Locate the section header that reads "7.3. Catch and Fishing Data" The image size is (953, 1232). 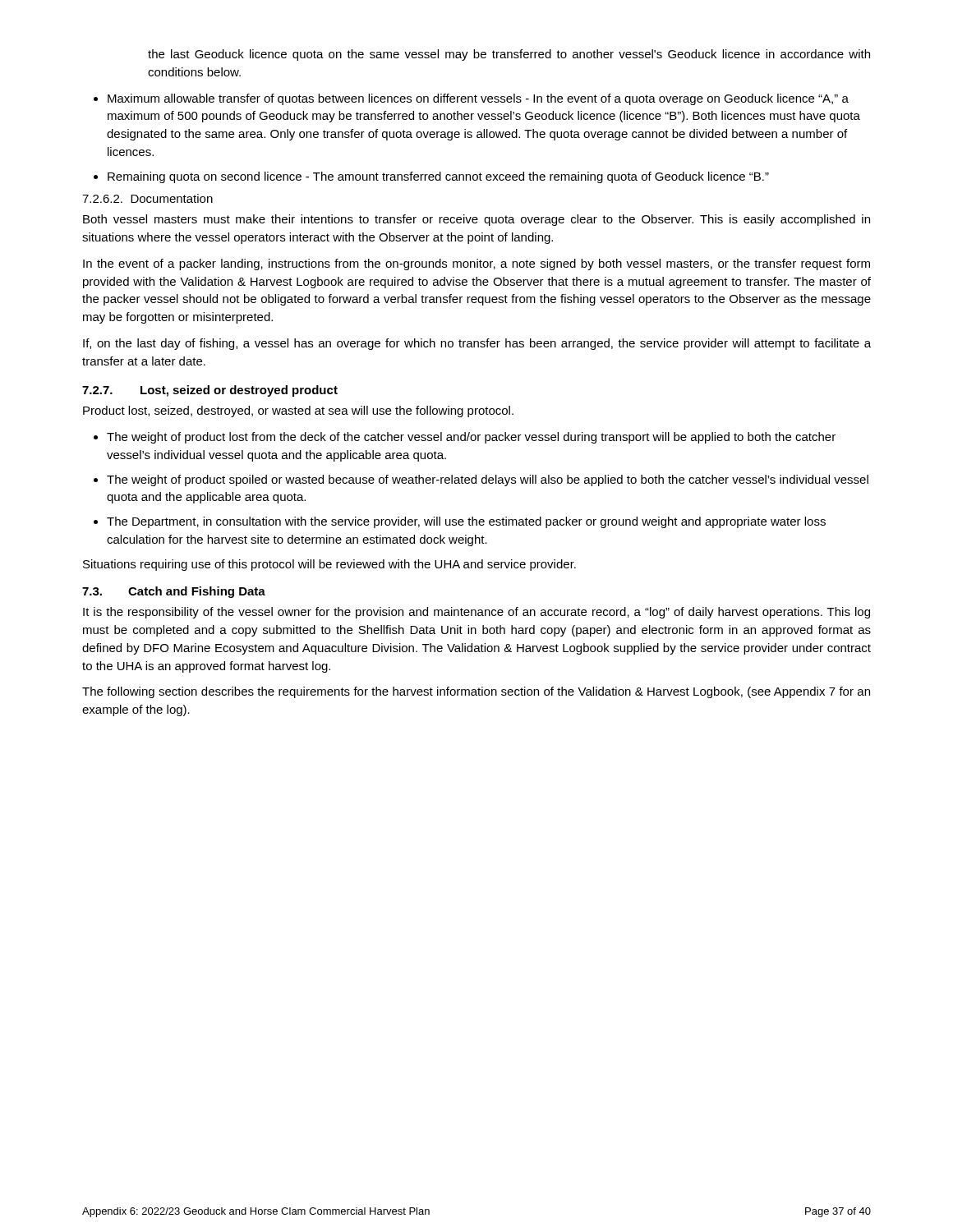(174, 591)
